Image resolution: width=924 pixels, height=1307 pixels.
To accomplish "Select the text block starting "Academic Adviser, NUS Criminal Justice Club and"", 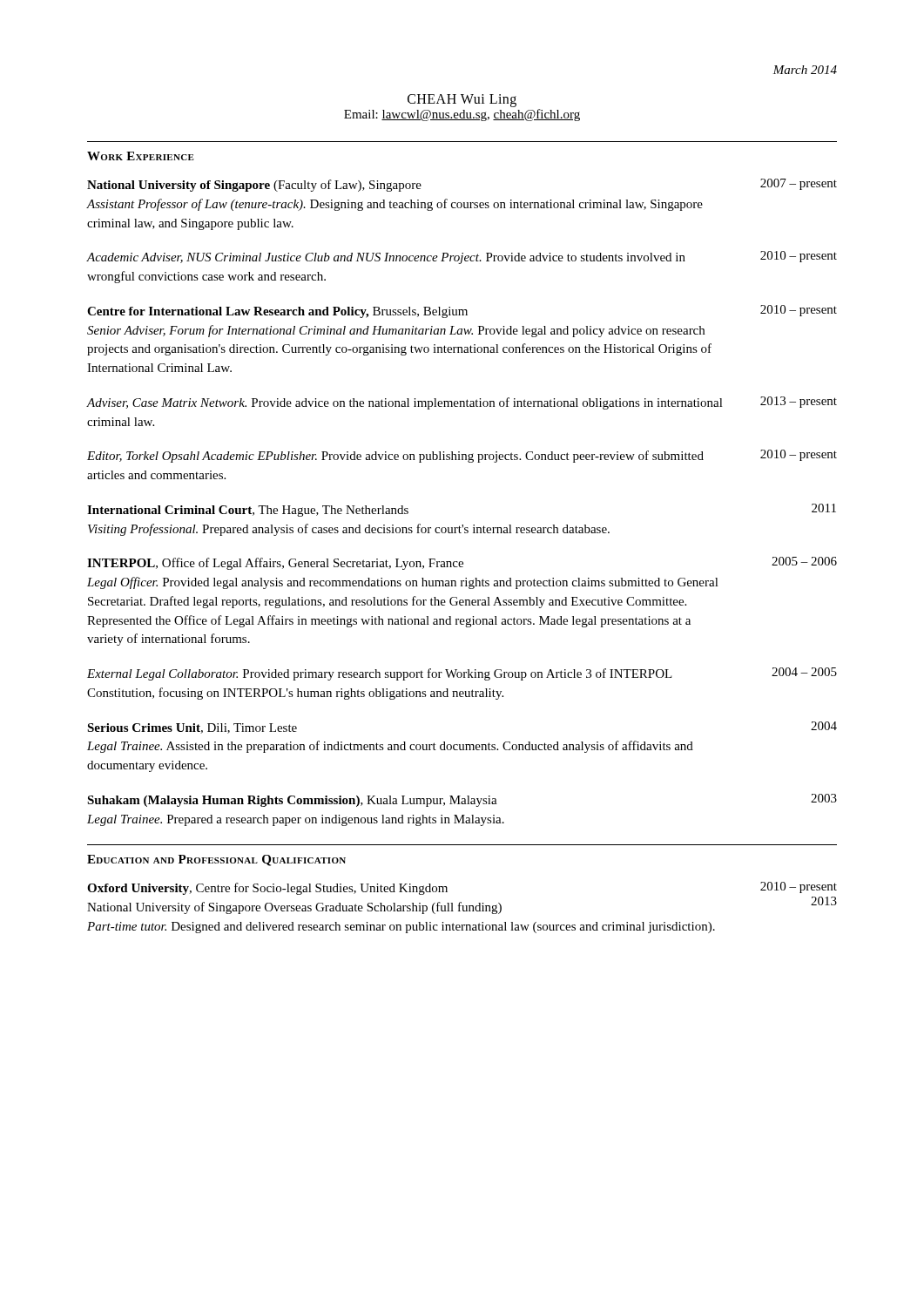I will 462,268.
